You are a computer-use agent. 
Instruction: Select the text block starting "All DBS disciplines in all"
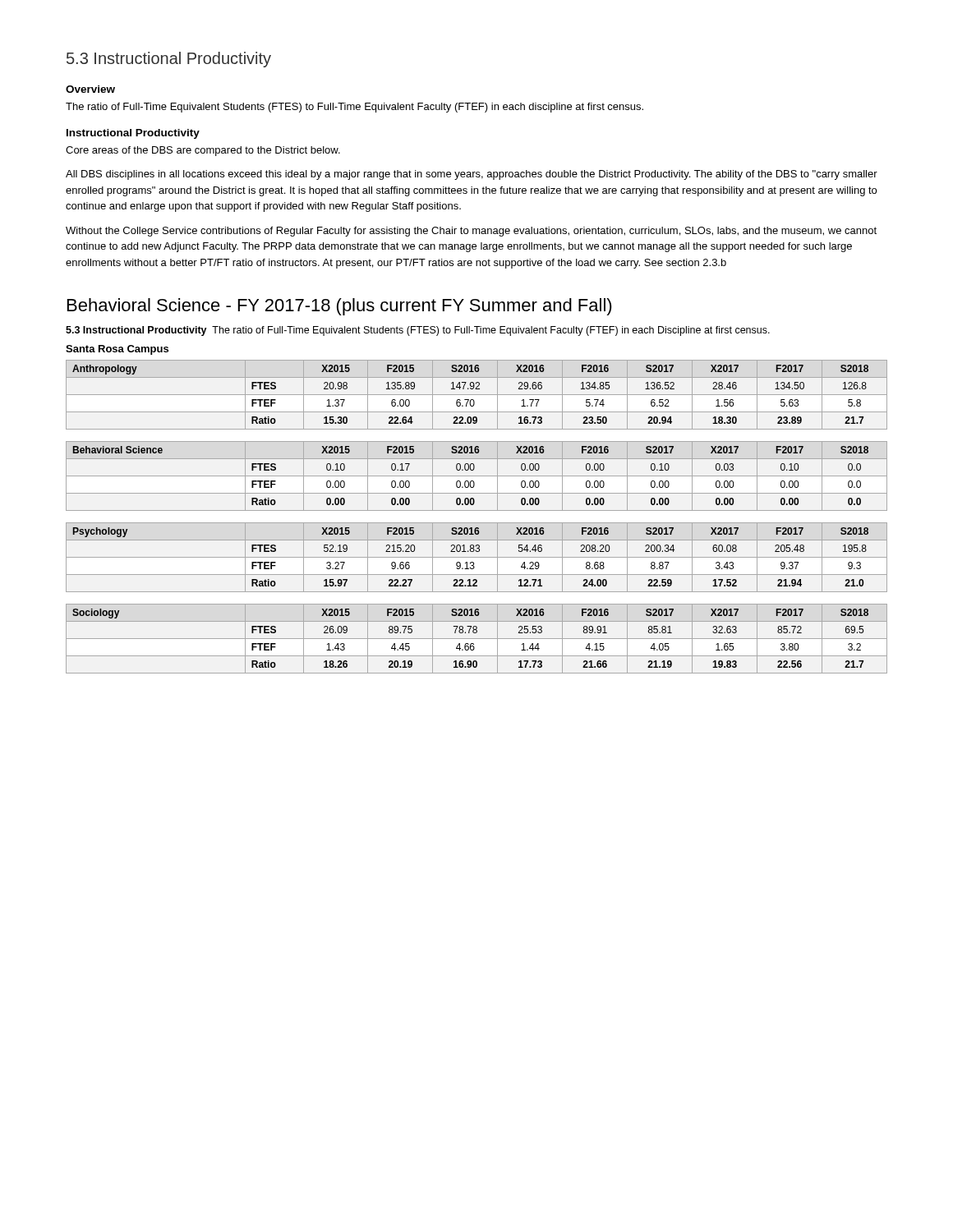(471, 190)
